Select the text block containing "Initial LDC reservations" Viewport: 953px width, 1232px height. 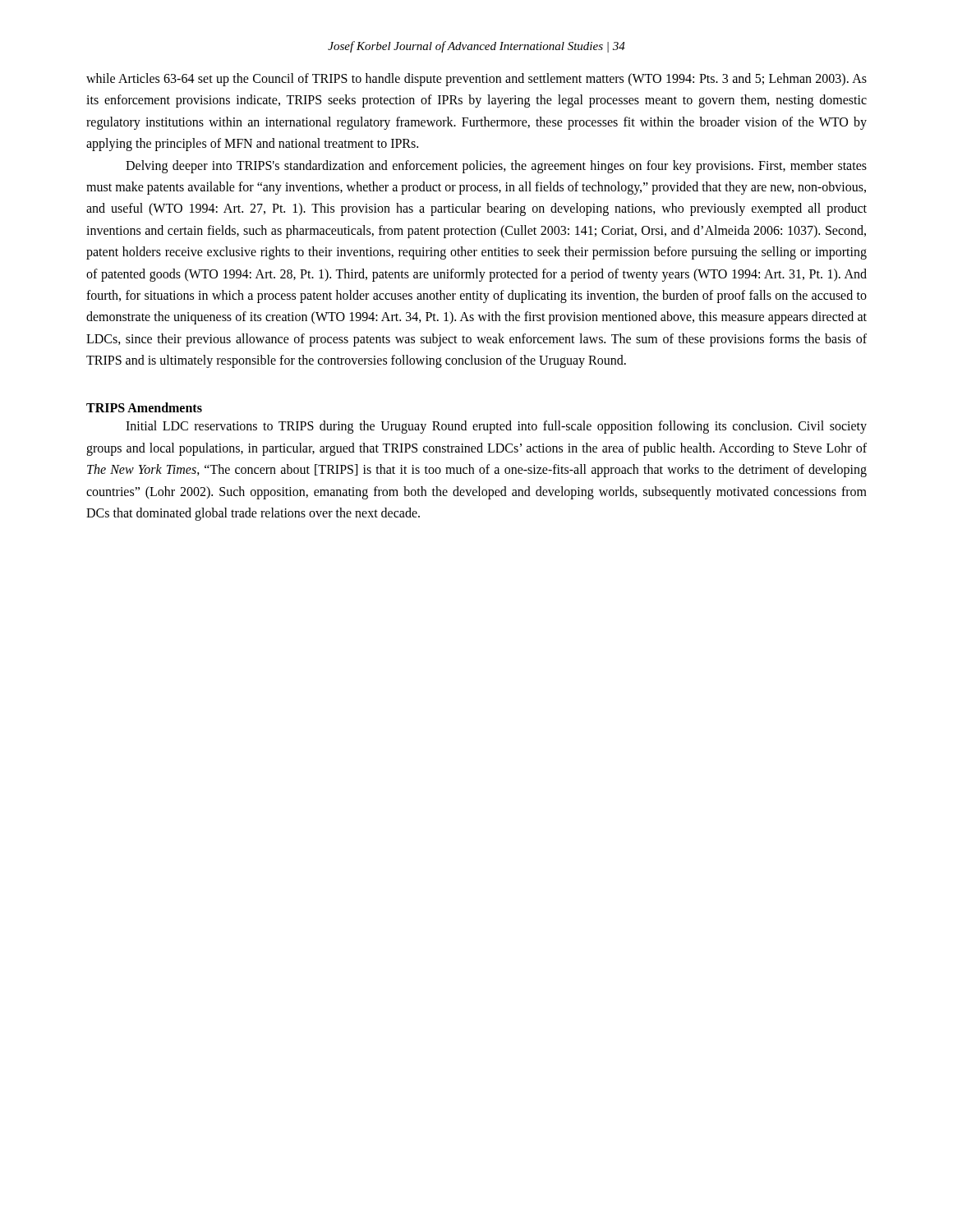[476, 470]
